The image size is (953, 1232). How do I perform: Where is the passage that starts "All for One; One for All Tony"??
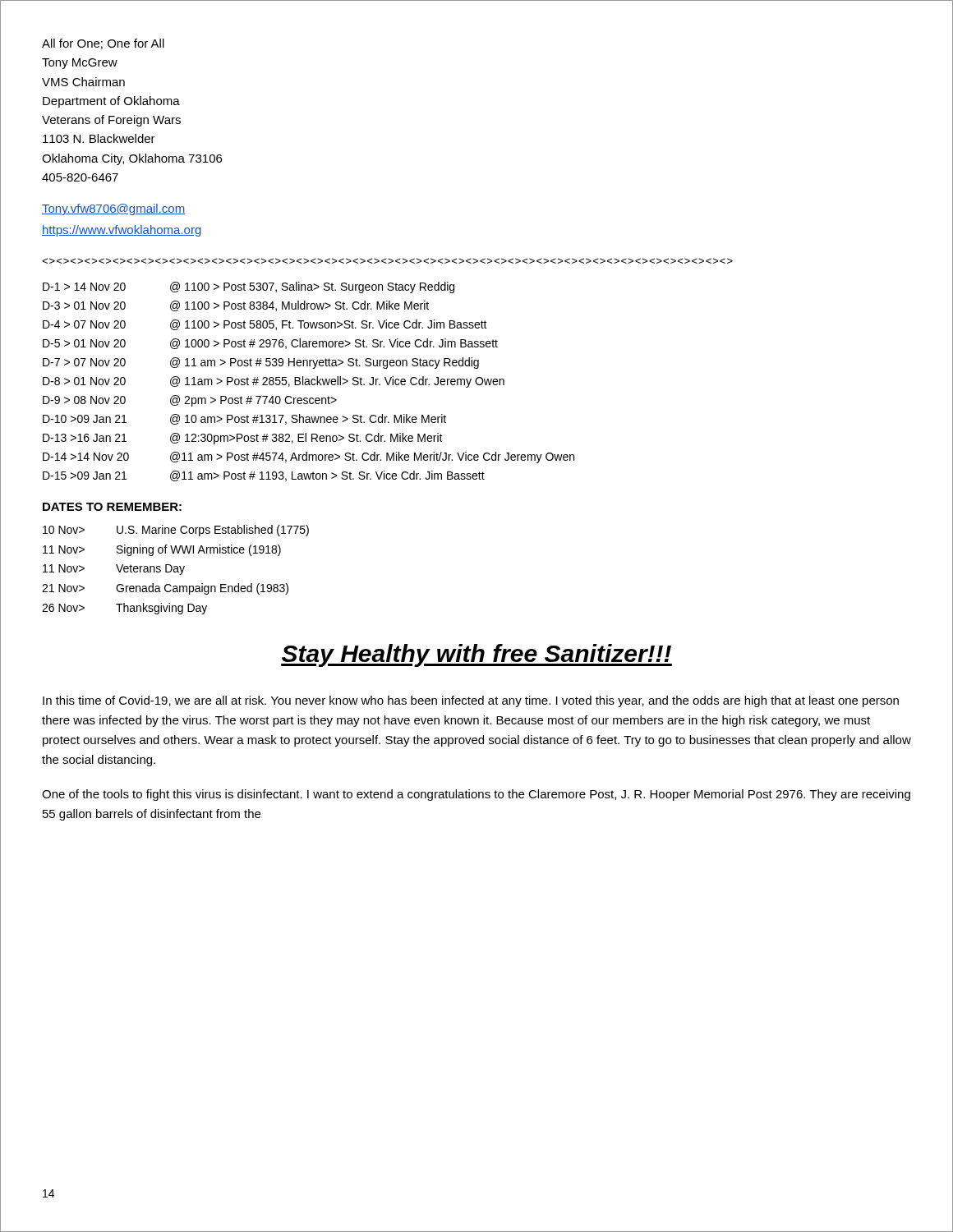[x=132, y=110]
